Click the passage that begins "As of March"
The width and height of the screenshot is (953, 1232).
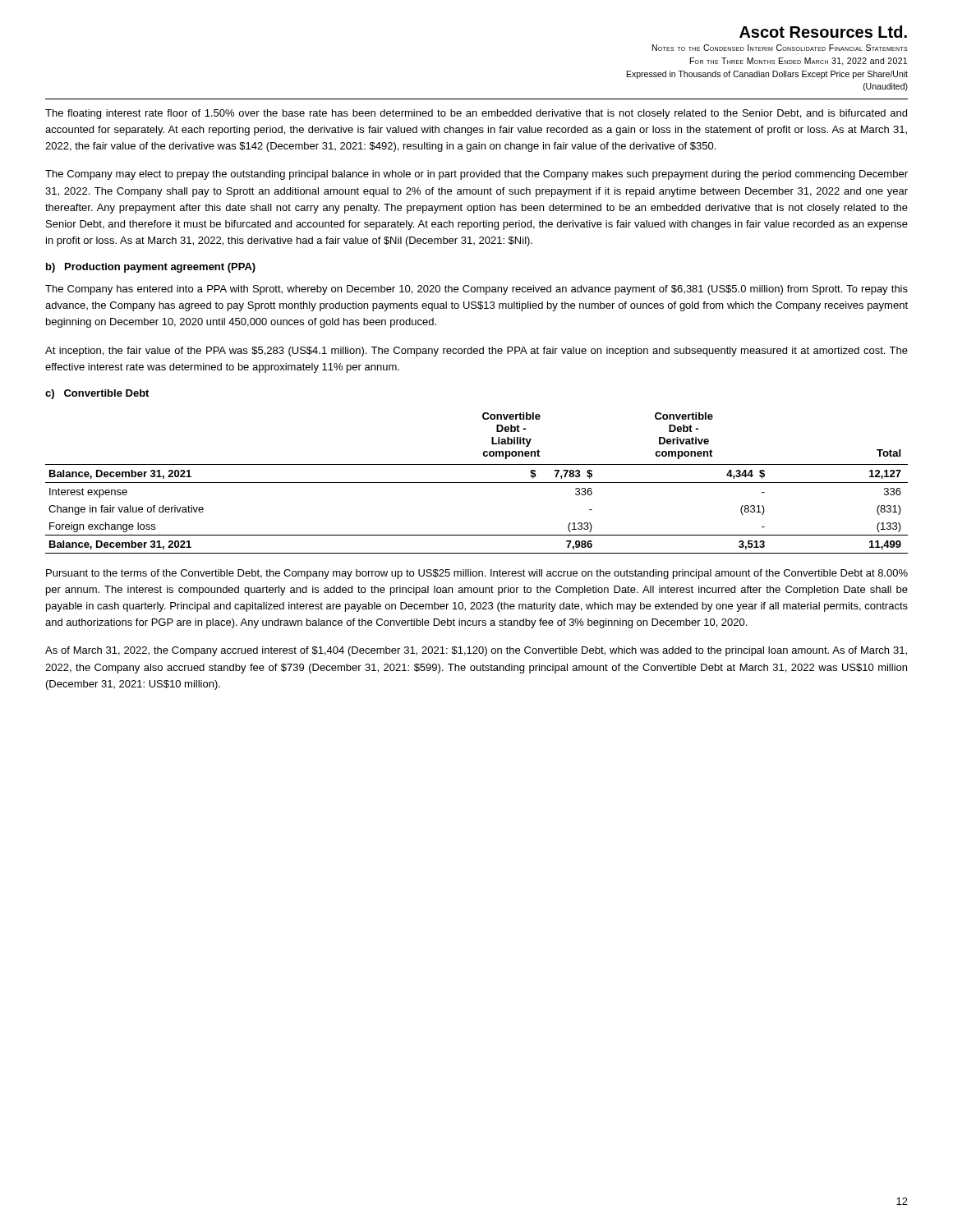[x=476, y=667]
